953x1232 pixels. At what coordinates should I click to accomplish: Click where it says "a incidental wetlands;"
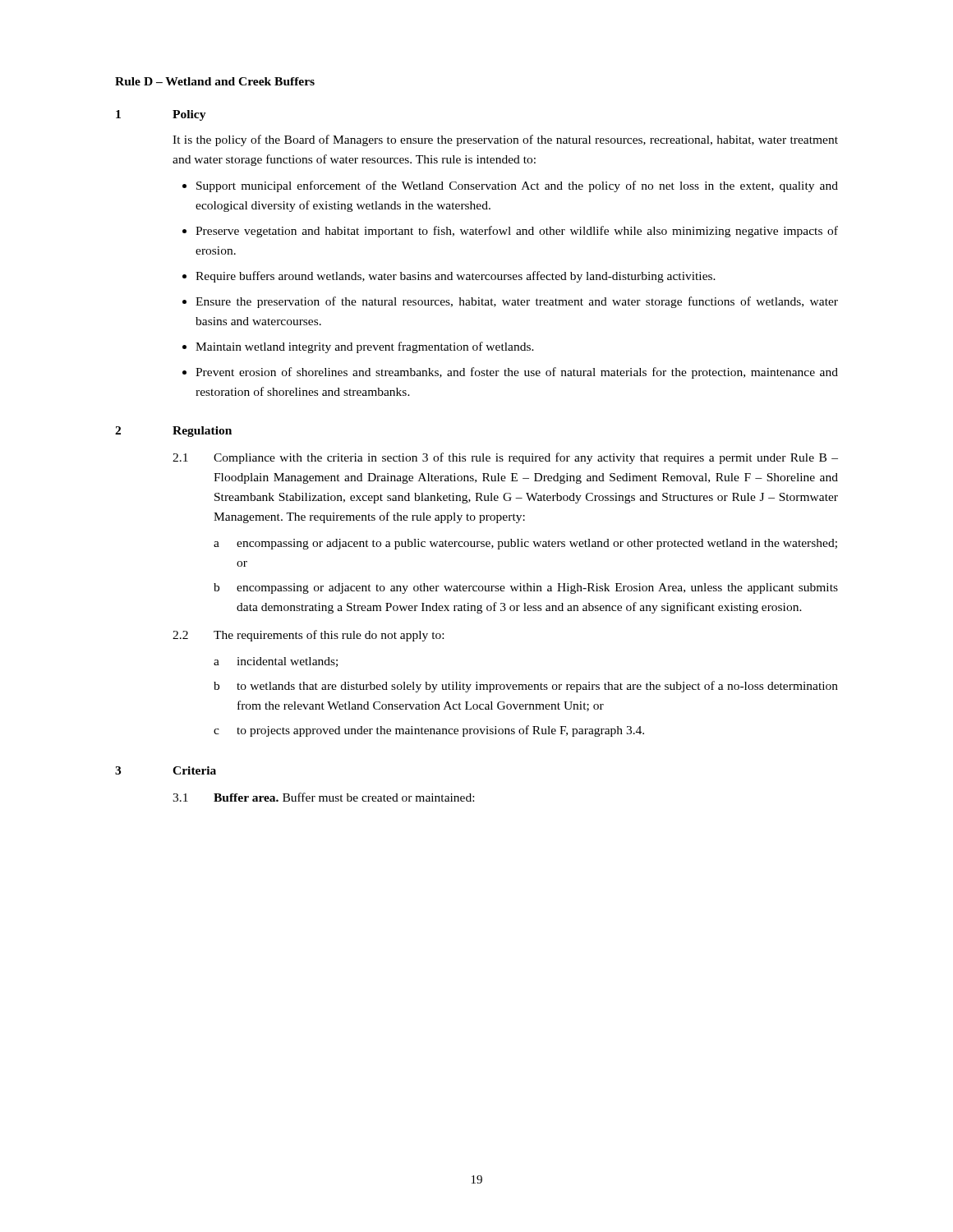276,662
